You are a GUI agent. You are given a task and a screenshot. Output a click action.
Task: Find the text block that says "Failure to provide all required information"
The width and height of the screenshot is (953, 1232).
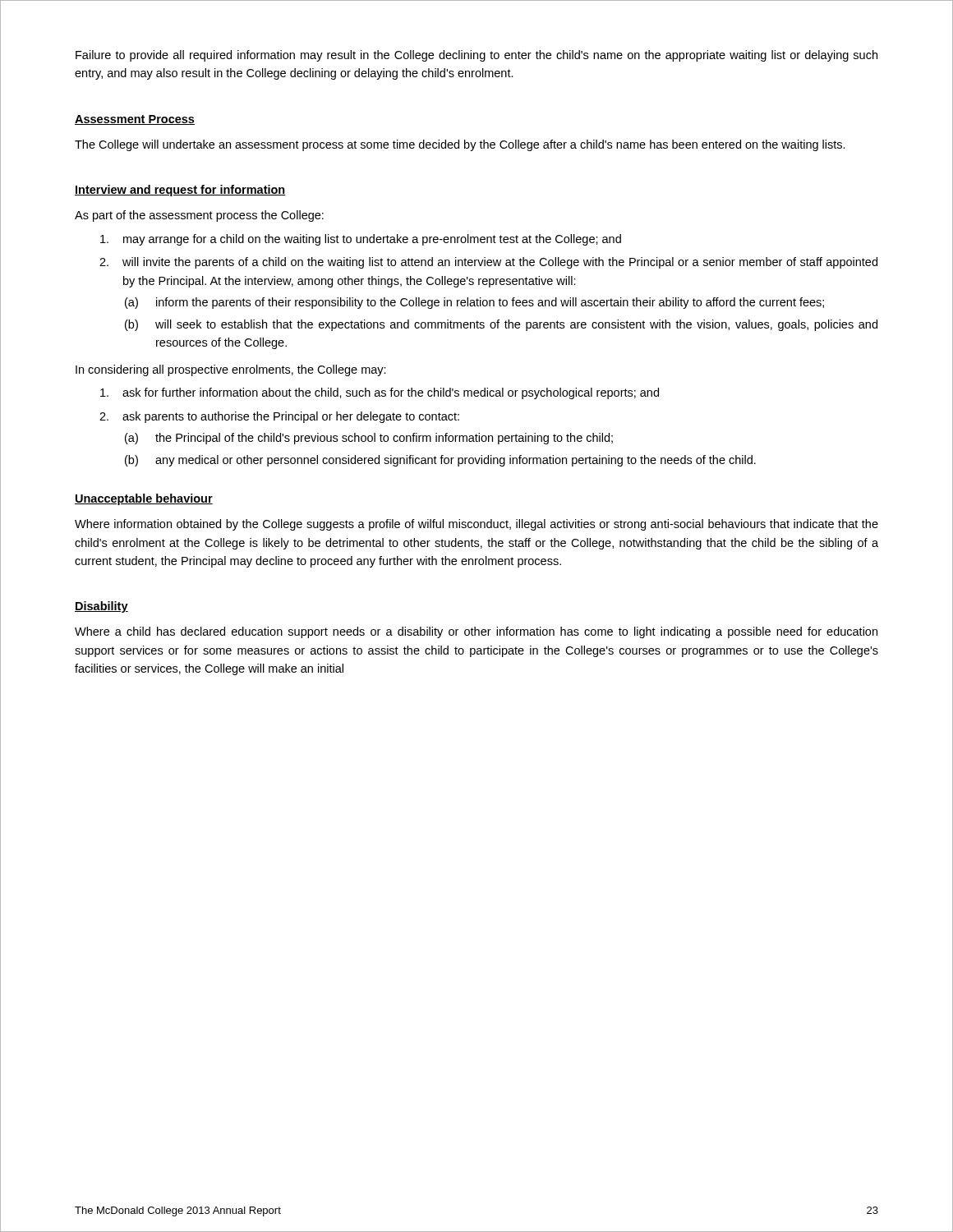(476, 64)
